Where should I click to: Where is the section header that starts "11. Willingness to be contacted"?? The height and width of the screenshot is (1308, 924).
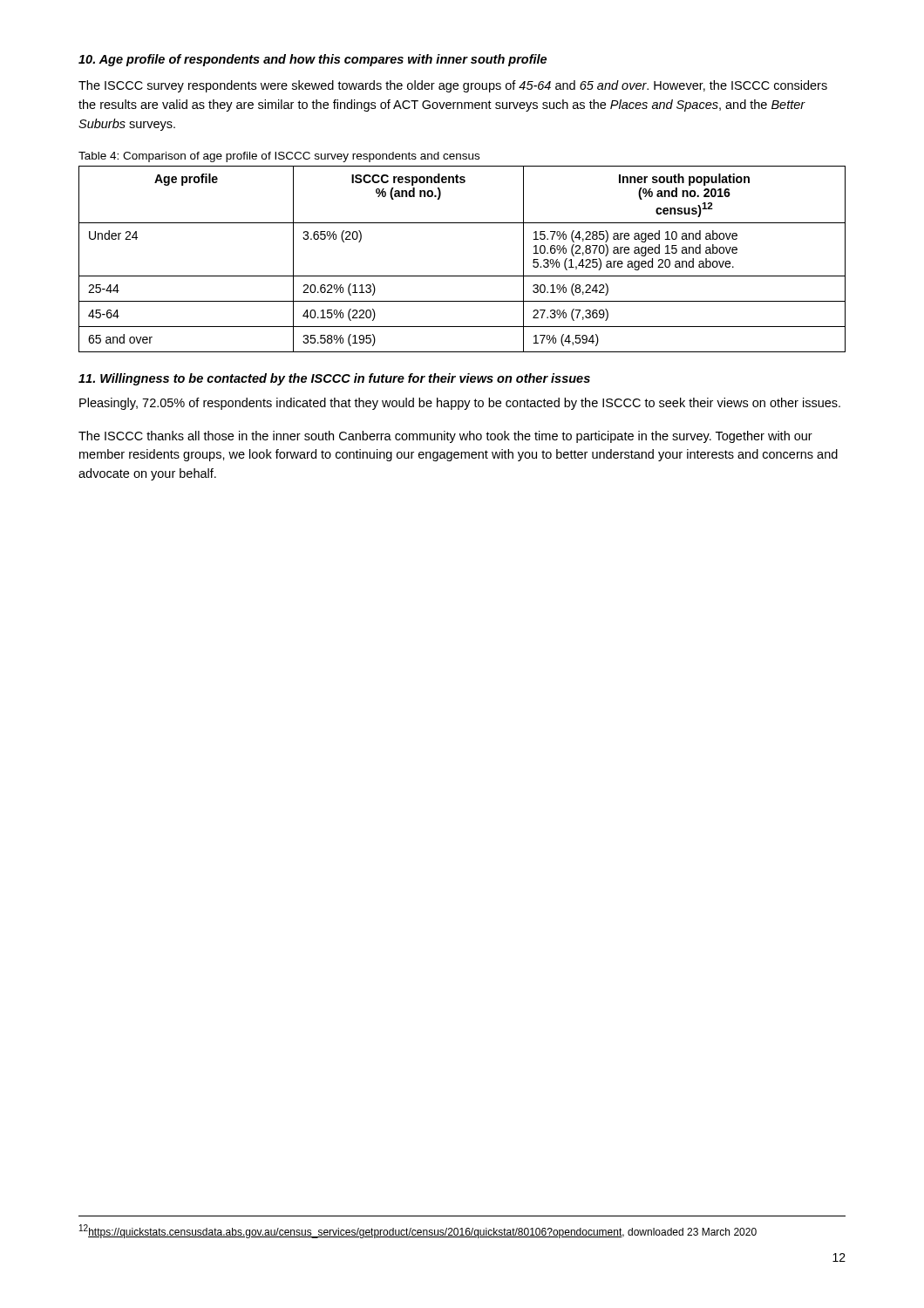tap(334, 378)
